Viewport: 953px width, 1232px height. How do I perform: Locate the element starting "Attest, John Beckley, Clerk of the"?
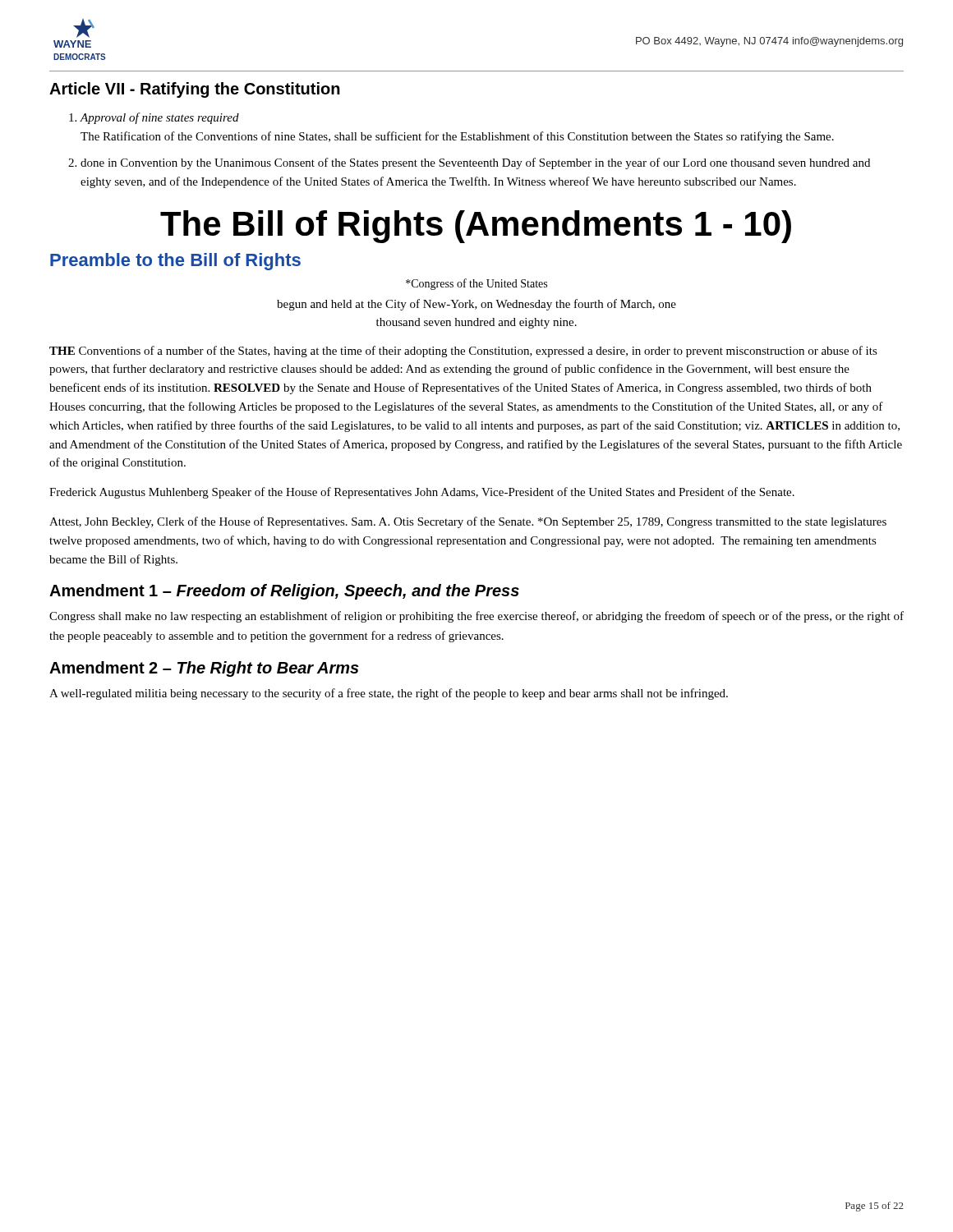(468, 540)
